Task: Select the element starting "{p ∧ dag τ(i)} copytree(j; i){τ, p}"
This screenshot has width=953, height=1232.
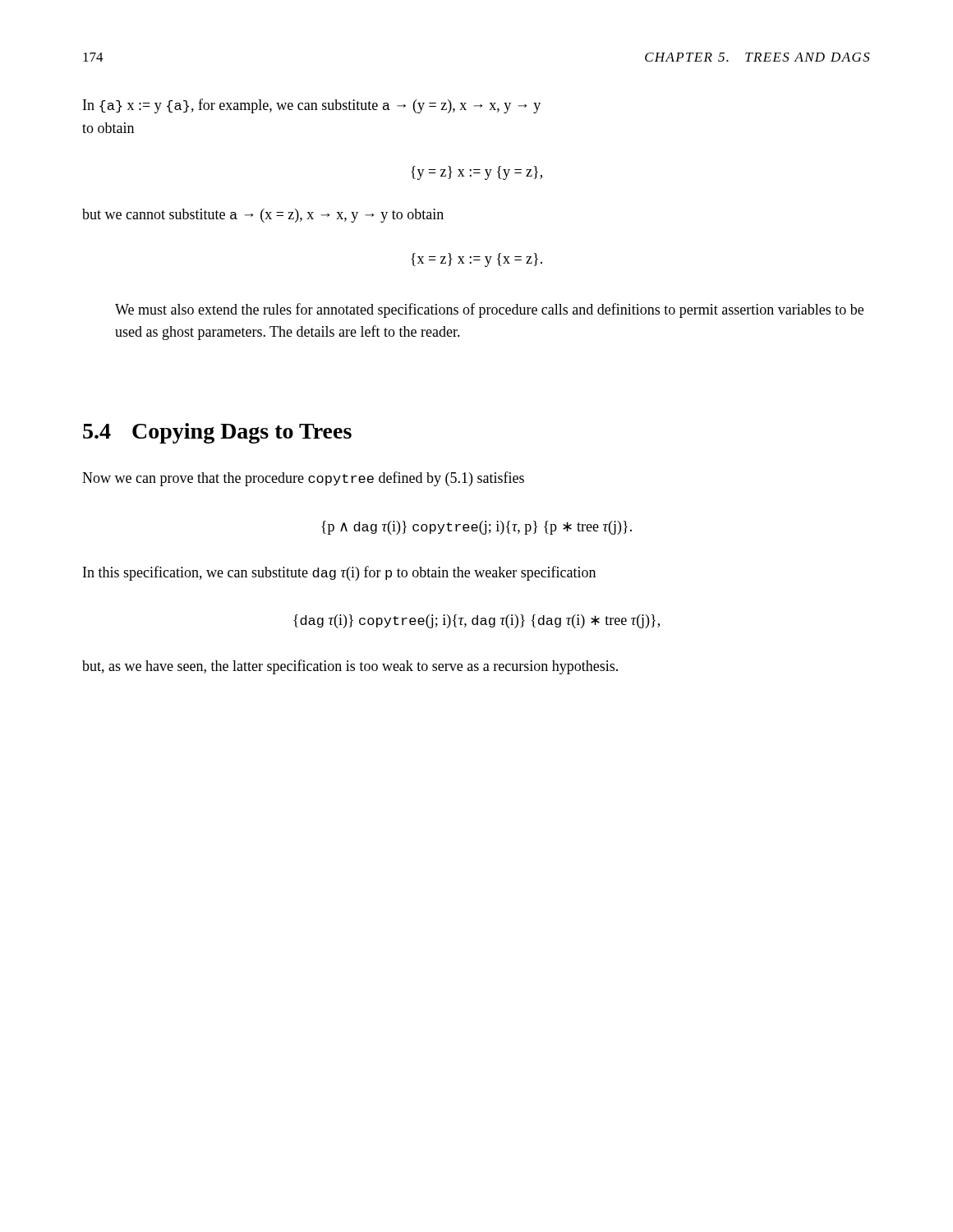Action: click(476, 527)
